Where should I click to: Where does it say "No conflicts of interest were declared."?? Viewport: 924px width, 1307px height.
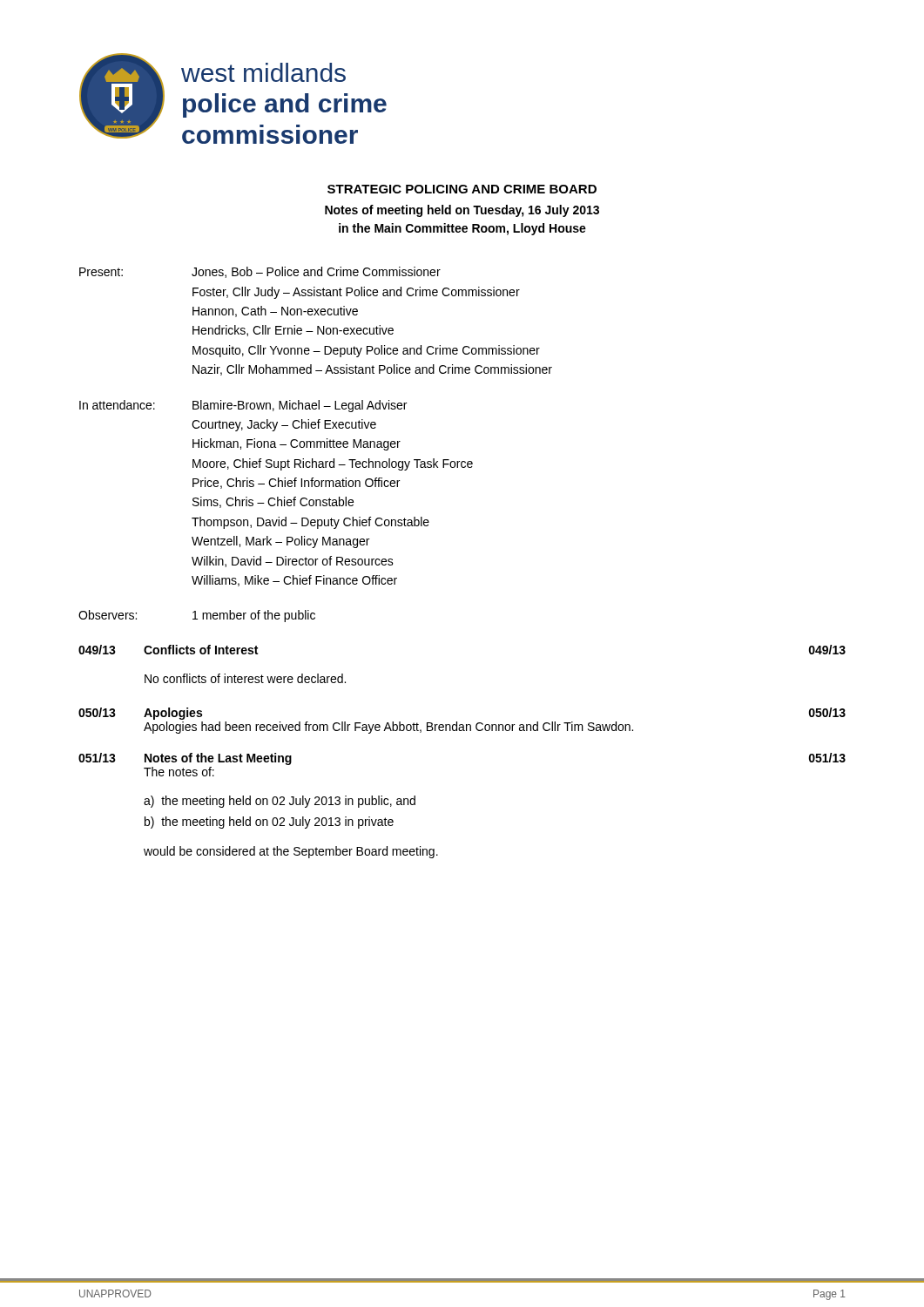click(245, 678)
